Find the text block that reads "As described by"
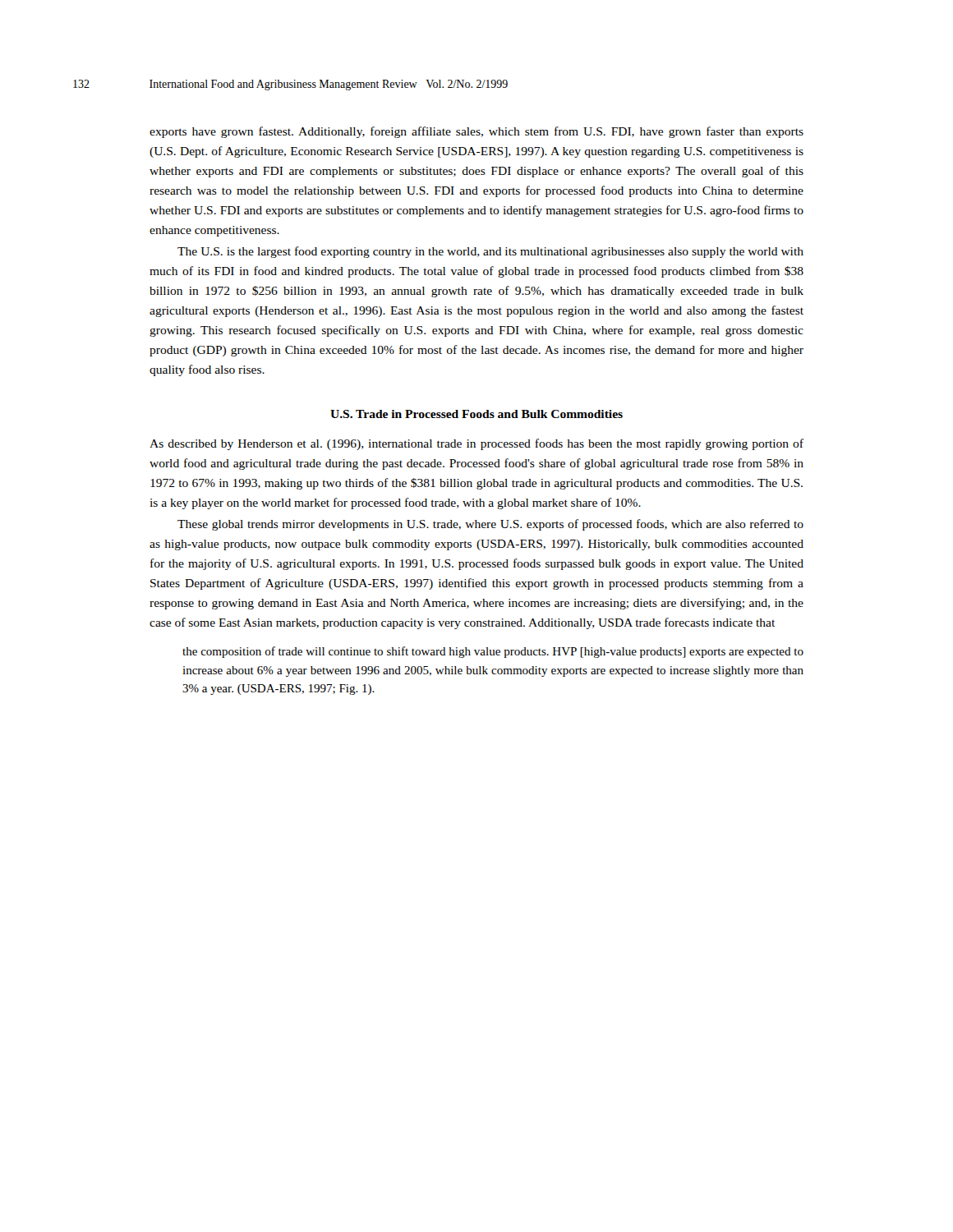953x1232 pixels. tap(476, 473)
